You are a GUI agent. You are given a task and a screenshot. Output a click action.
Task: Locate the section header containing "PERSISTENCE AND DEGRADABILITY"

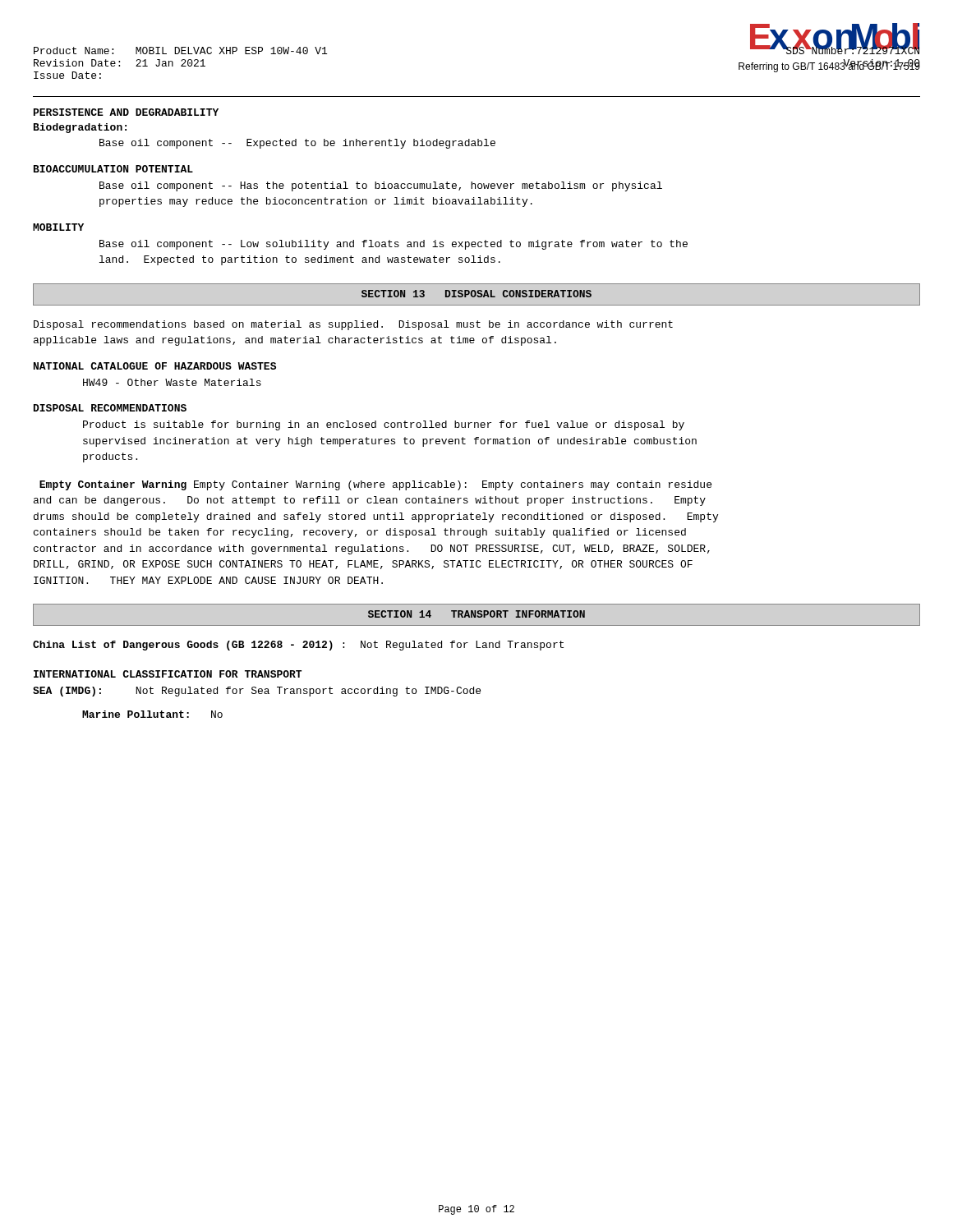pyautogui.click(x=126, y=113)
